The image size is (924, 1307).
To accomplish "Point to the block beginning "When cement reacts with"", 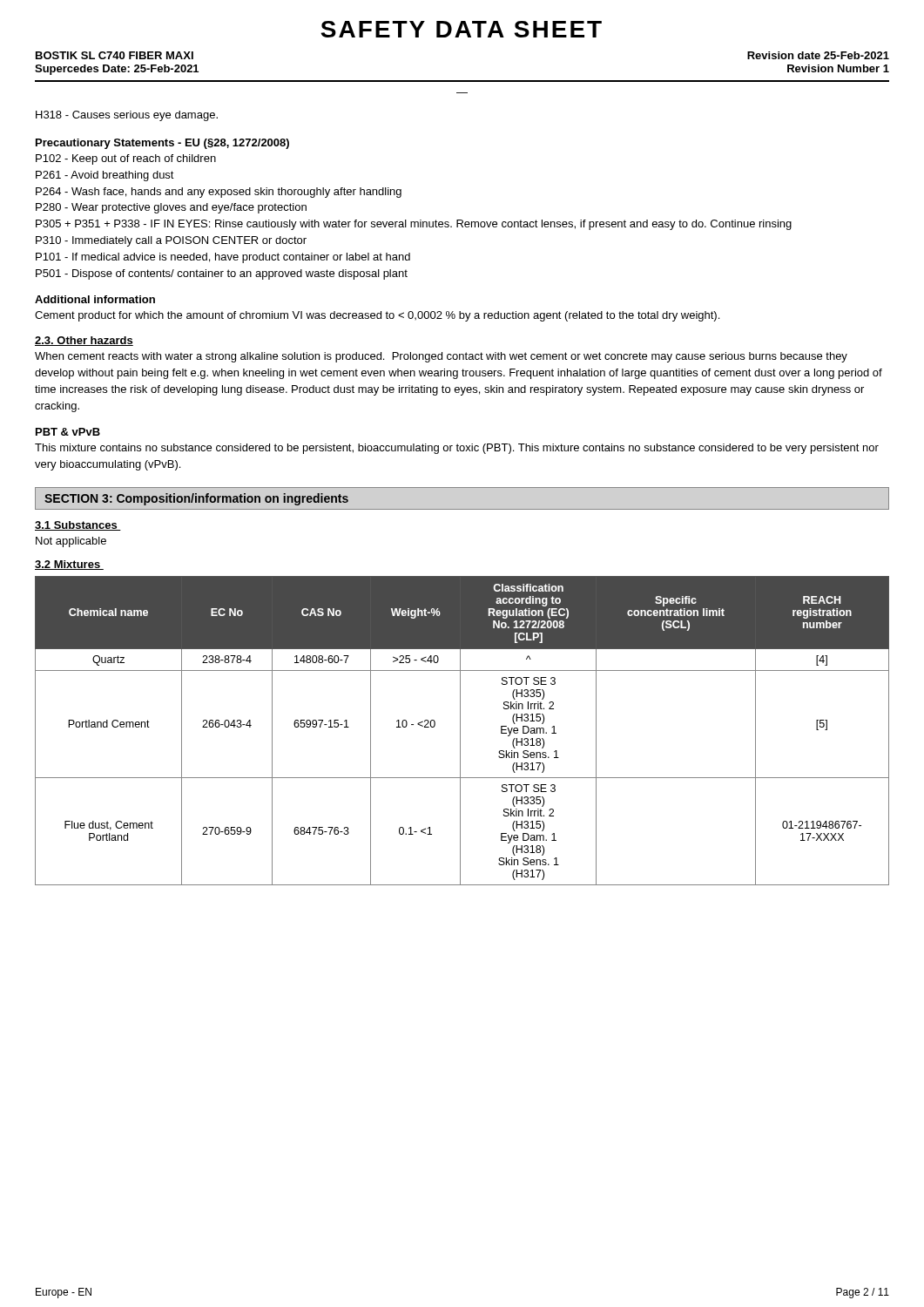I will point(458,381).
